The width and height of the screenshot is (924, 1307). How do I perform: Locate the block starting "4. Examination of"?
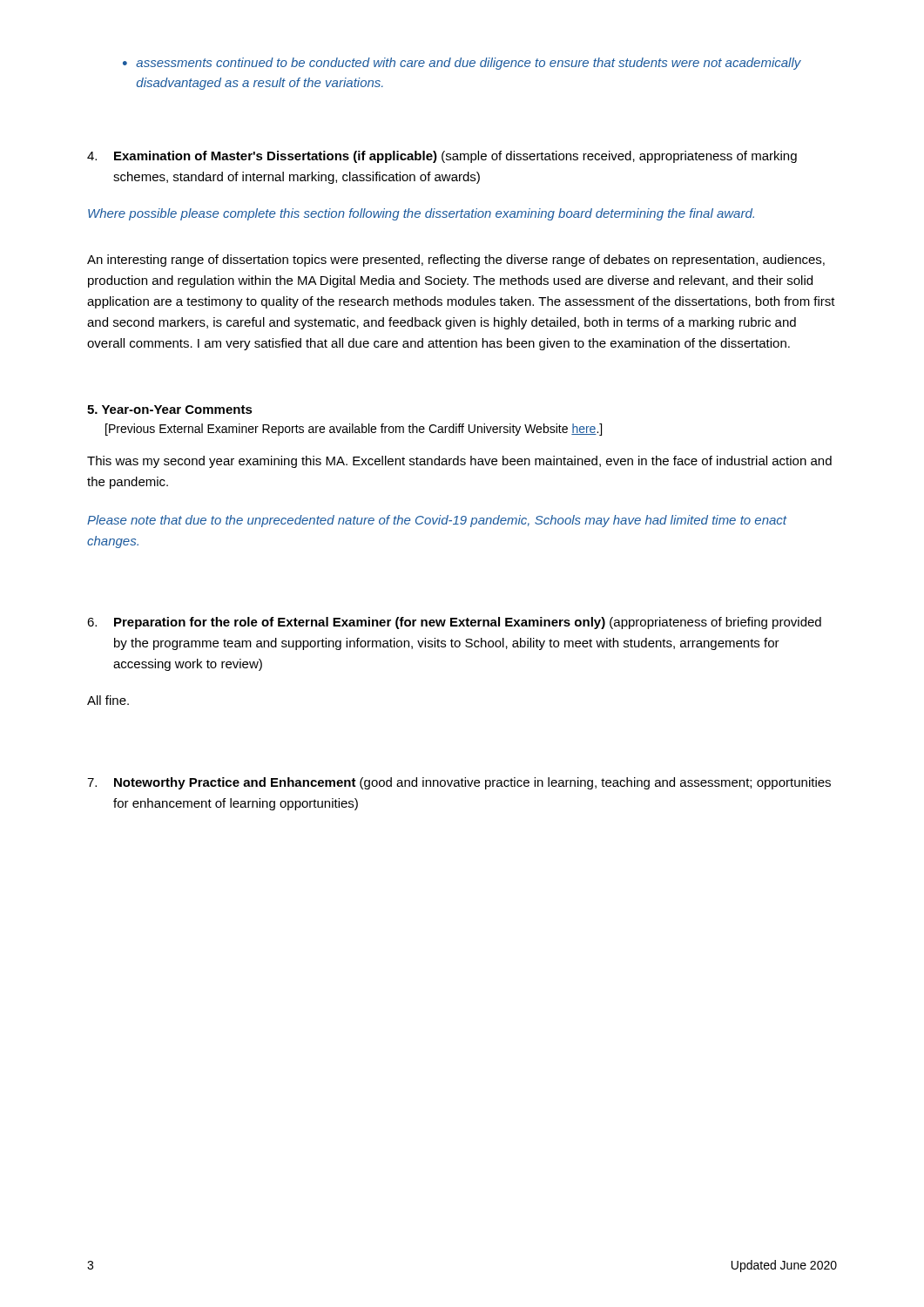click(462, 166)
